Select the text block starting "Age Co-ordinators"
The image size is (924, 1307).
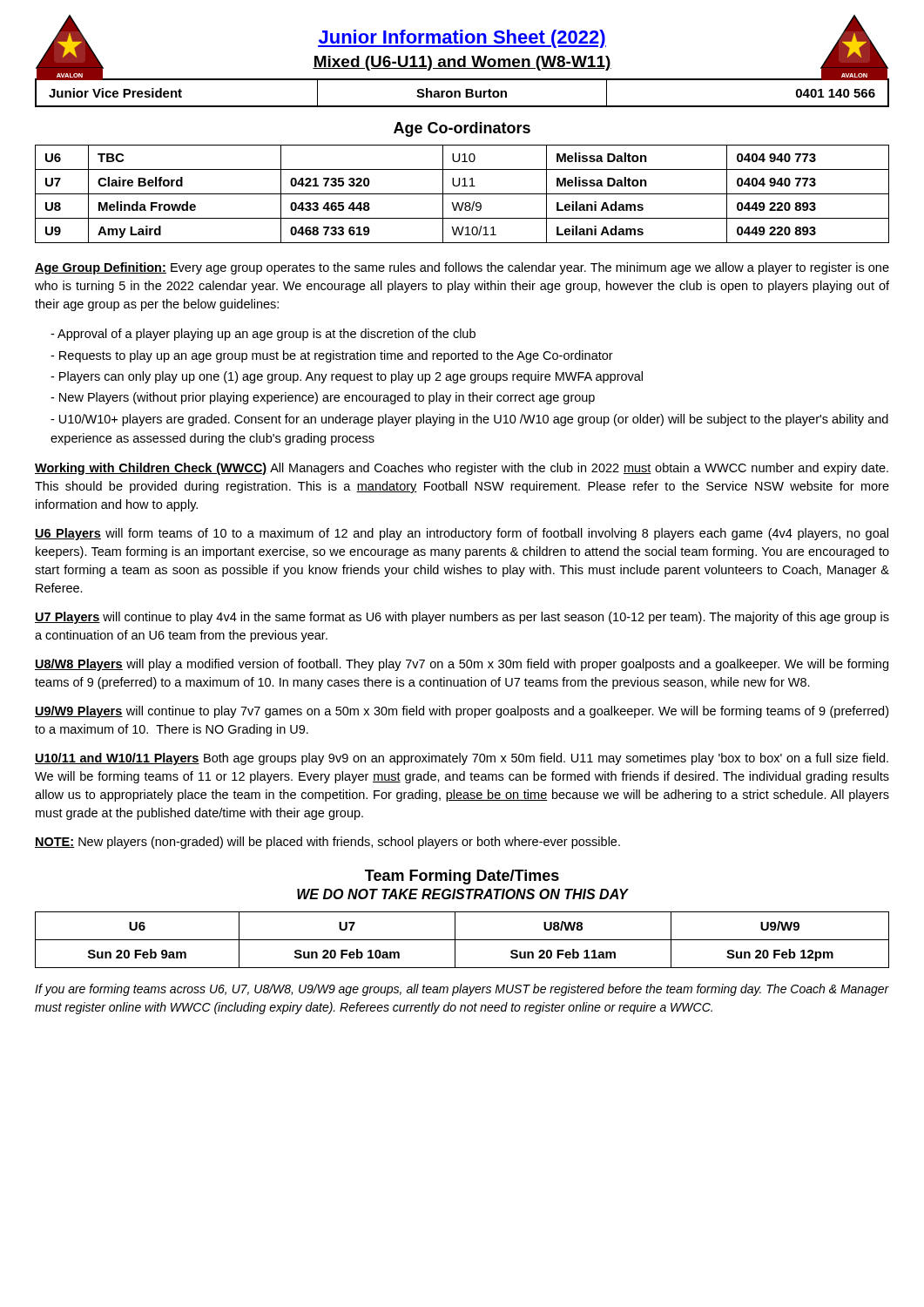point(462,128)
